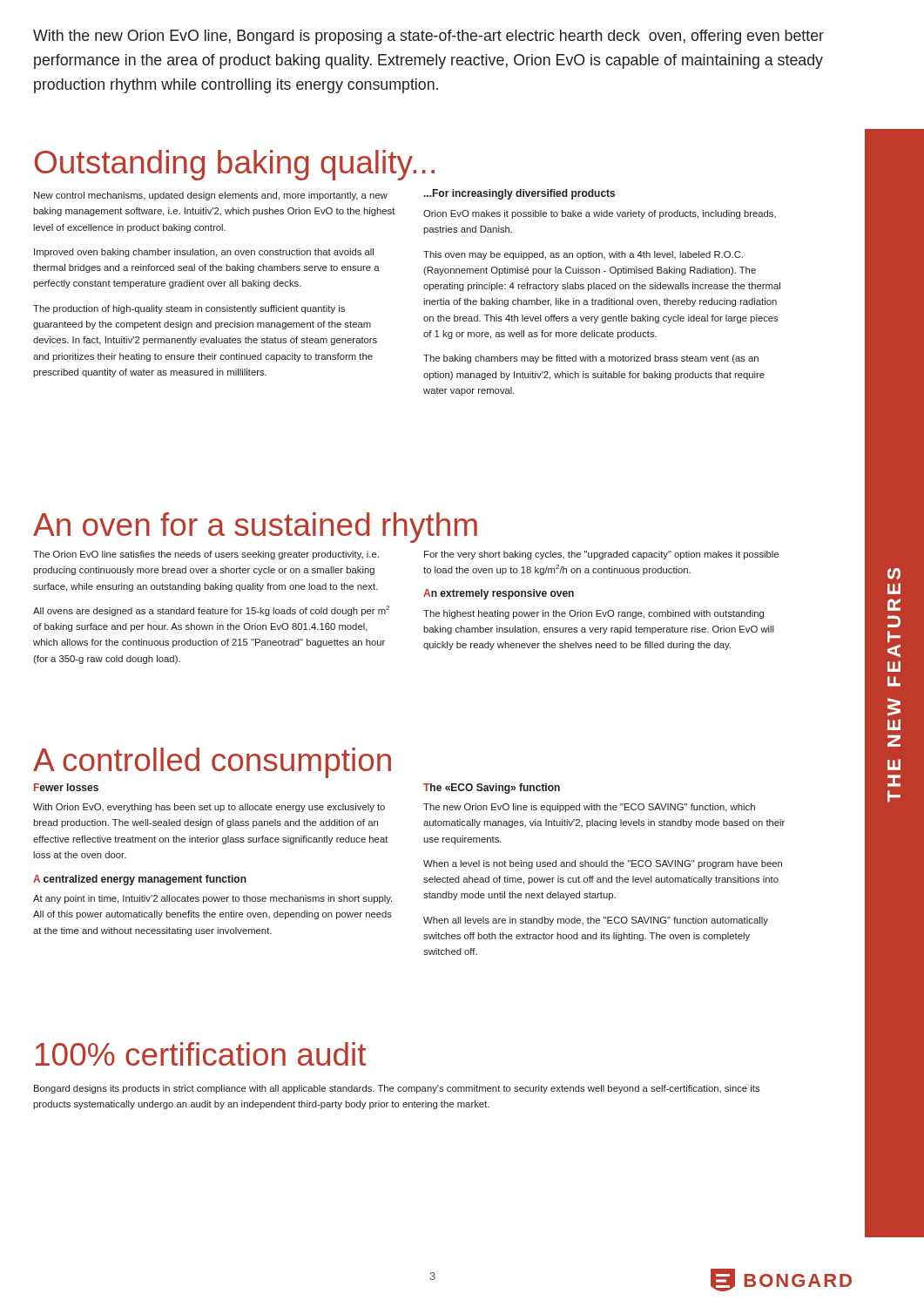Point to "A centralized energy management function"
This screenshot has width=924, height=1307.
point(214,879)
